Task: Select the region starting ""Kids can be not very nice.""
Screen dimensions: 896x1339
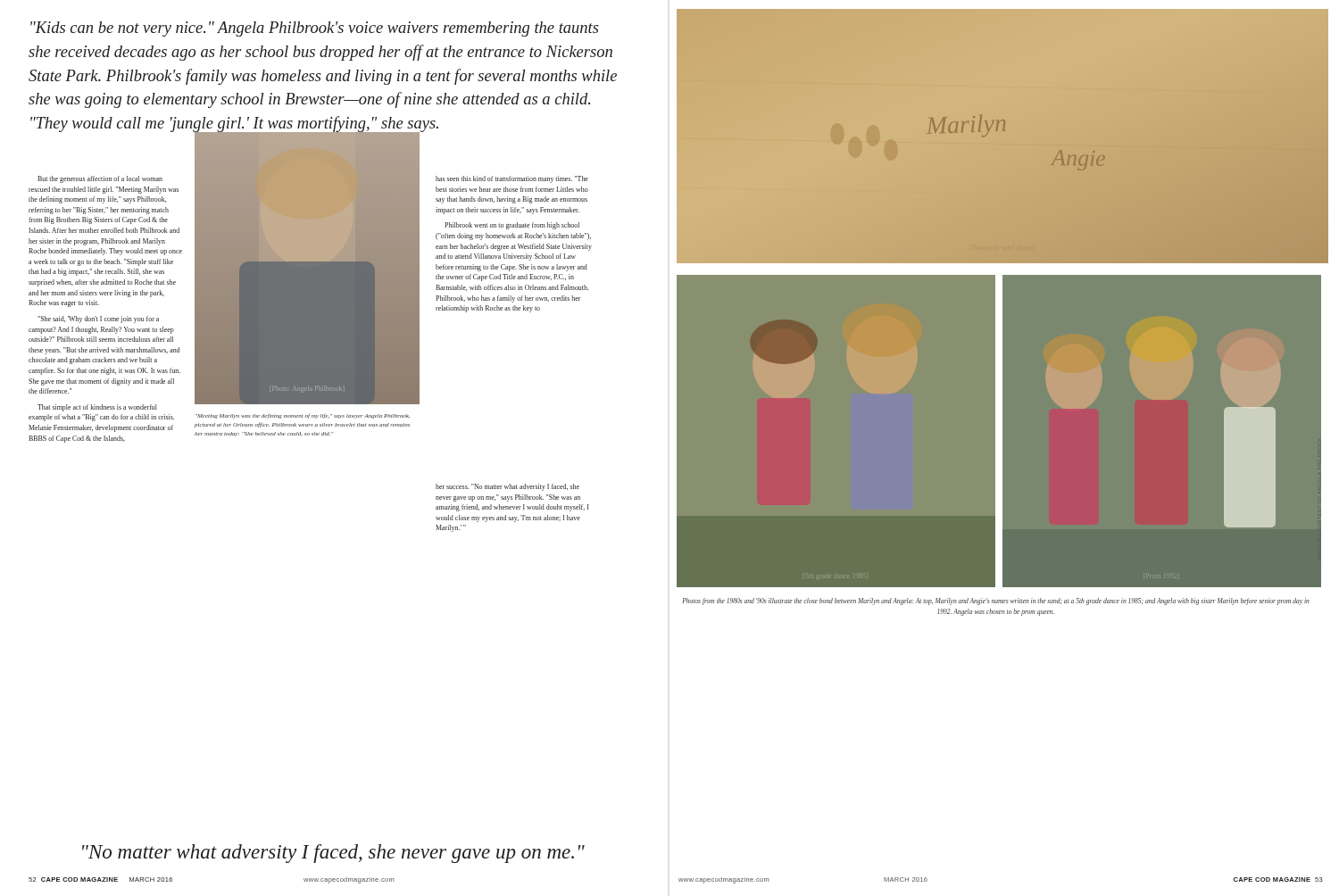Action: [x=323, y=76]
